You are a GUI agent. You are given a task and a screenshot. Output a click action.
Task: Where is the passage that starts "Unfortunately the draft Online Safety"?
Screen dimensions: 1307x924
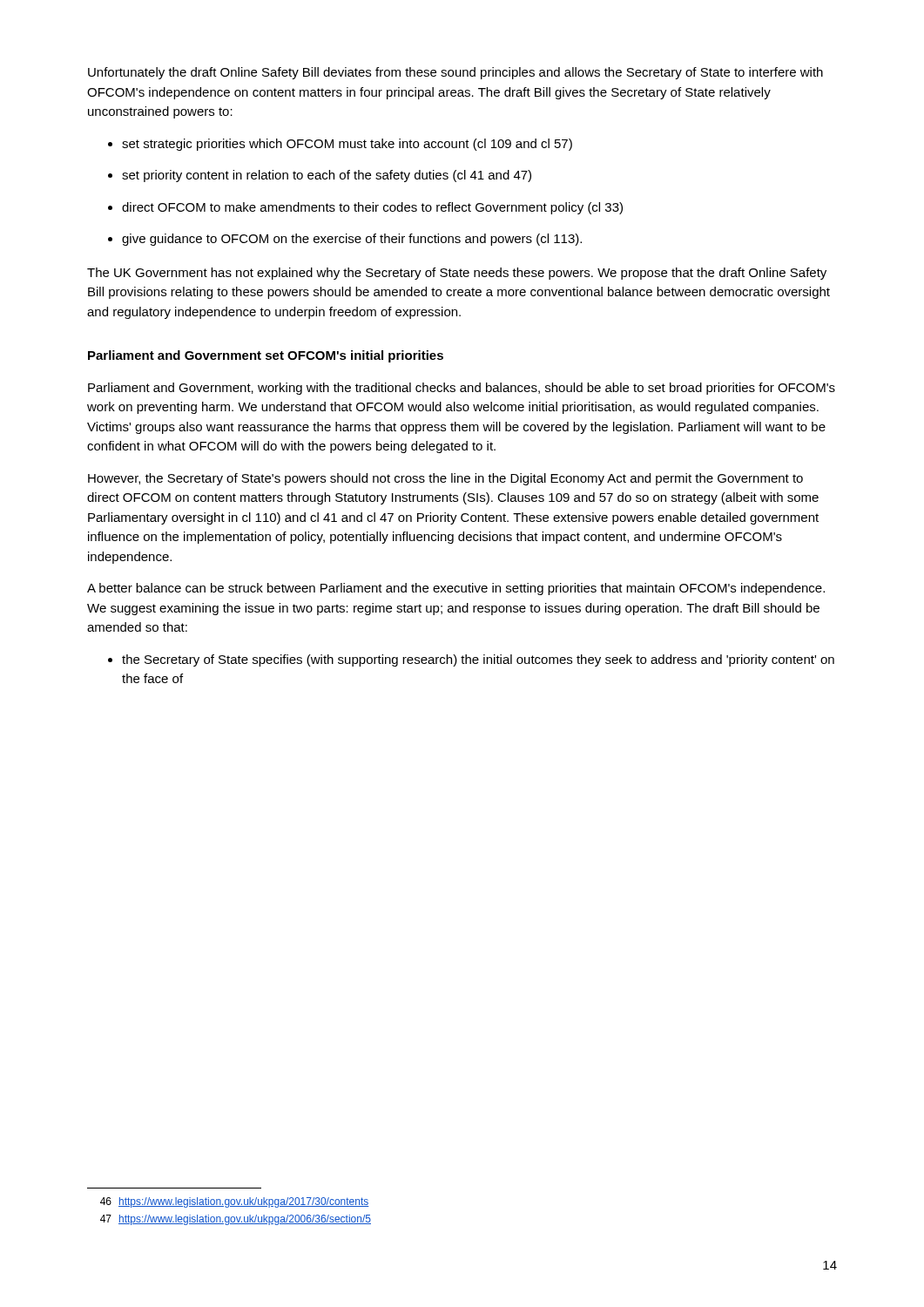pos(455,91)
